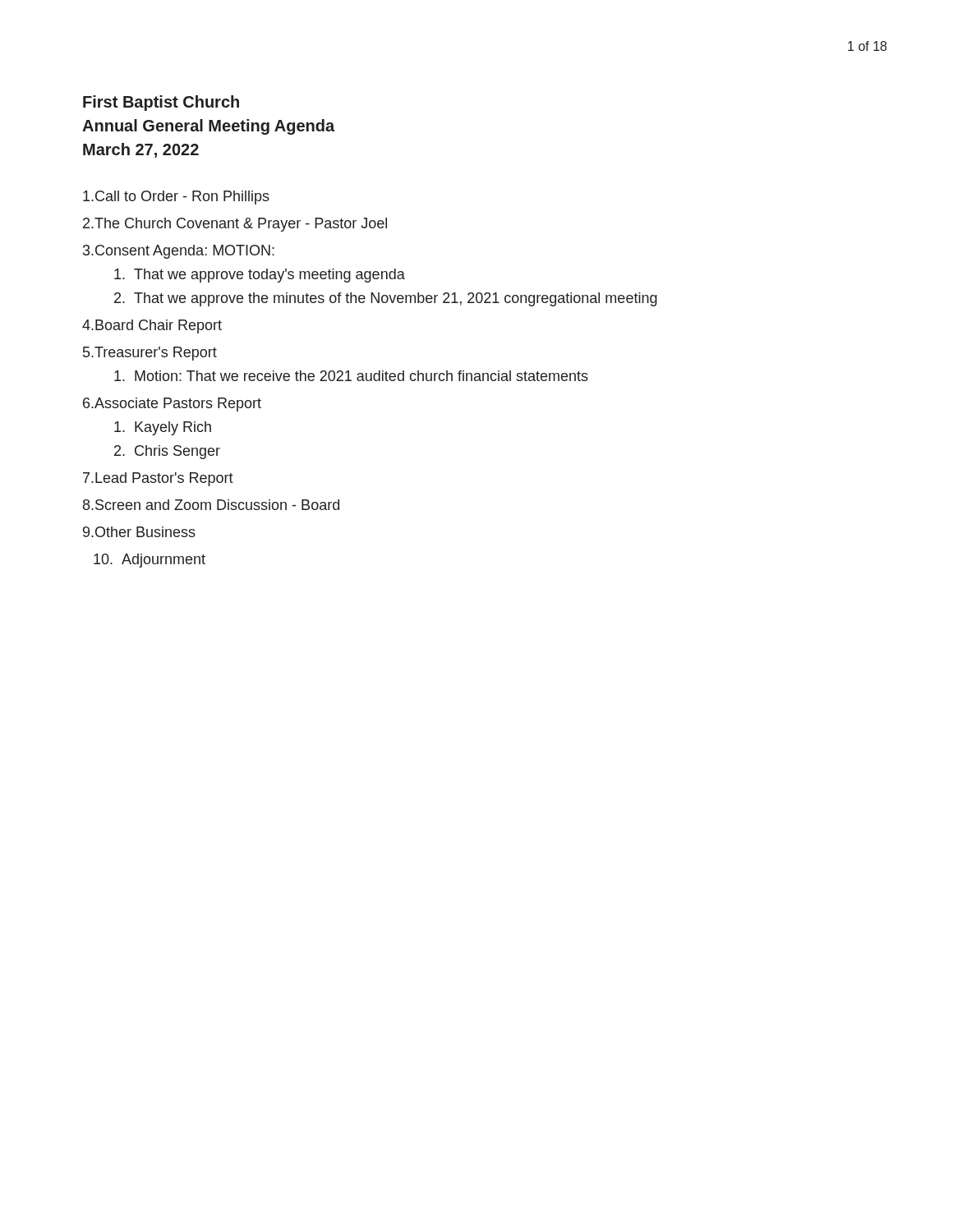Click the passage that begins "Motion: That we receive the 2021 audited"
Viewport: 953px width, 1232px height.
341,377
